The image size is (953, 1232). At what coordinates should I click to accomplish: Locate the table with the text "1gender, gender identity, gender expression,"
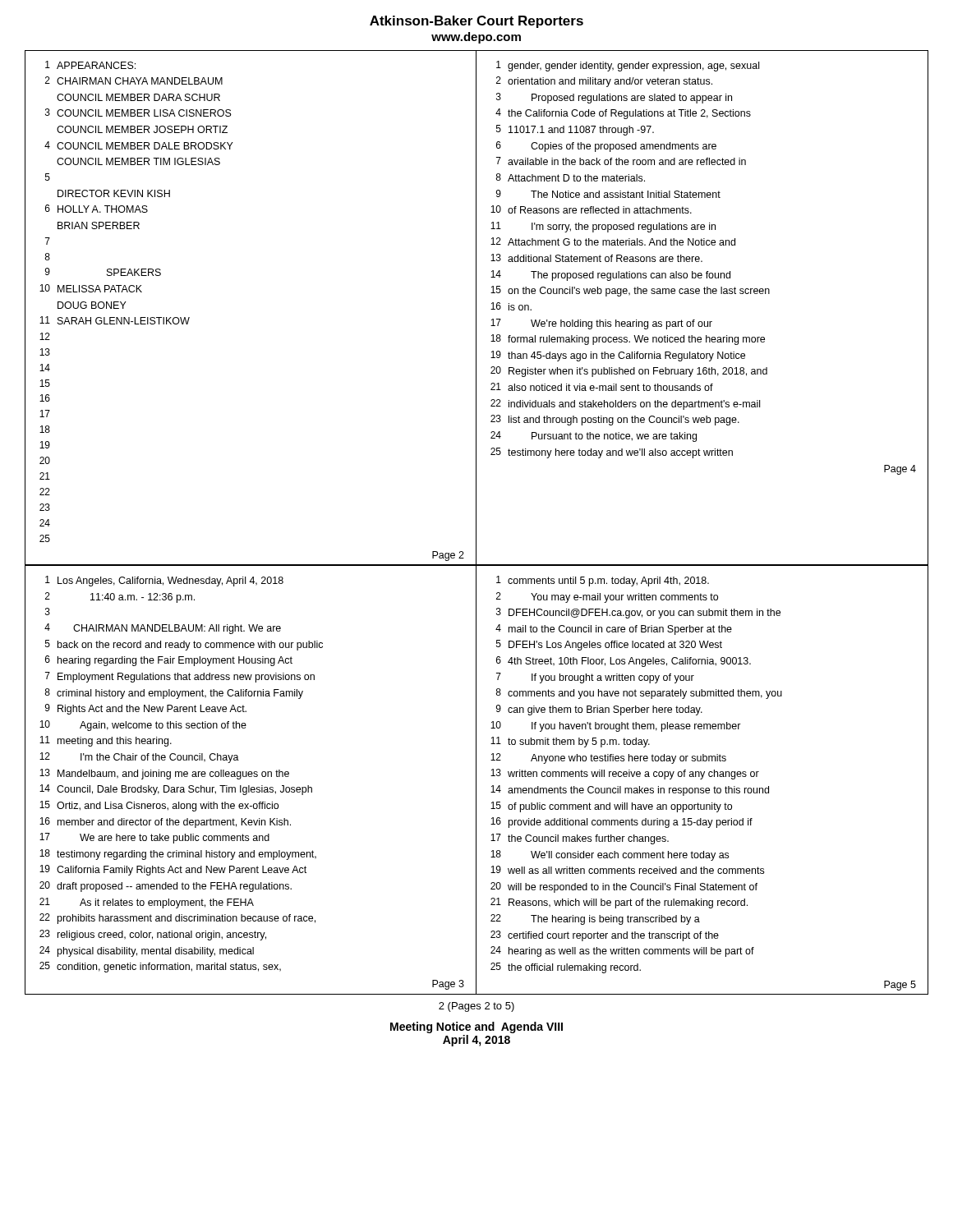702,308
